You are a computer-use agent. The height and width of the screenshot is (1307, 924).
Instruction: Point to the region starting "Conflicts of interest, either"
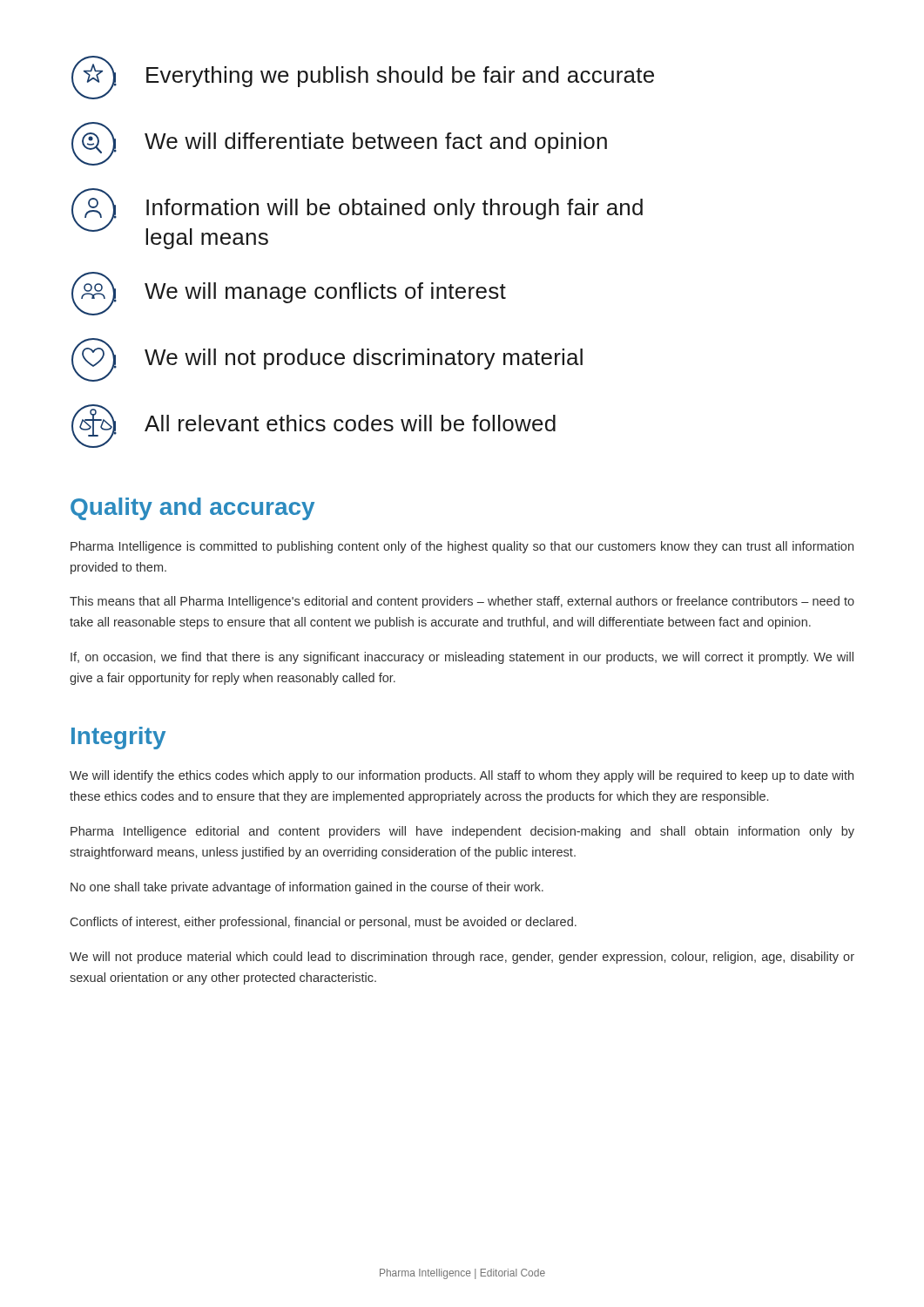323,922
